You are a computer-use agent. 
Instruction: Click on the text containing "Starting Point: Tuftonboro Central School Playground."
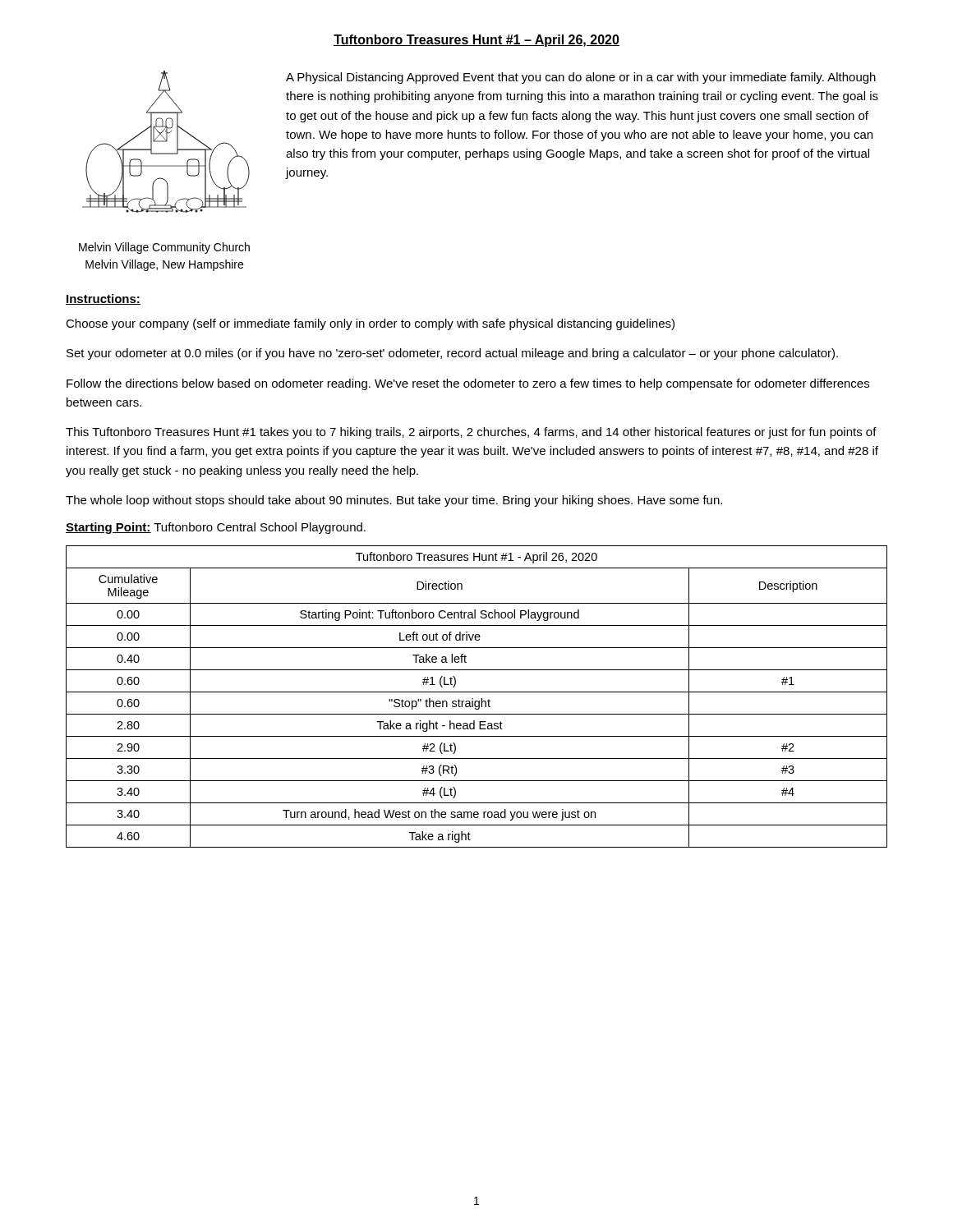click(x=216, y=527)
